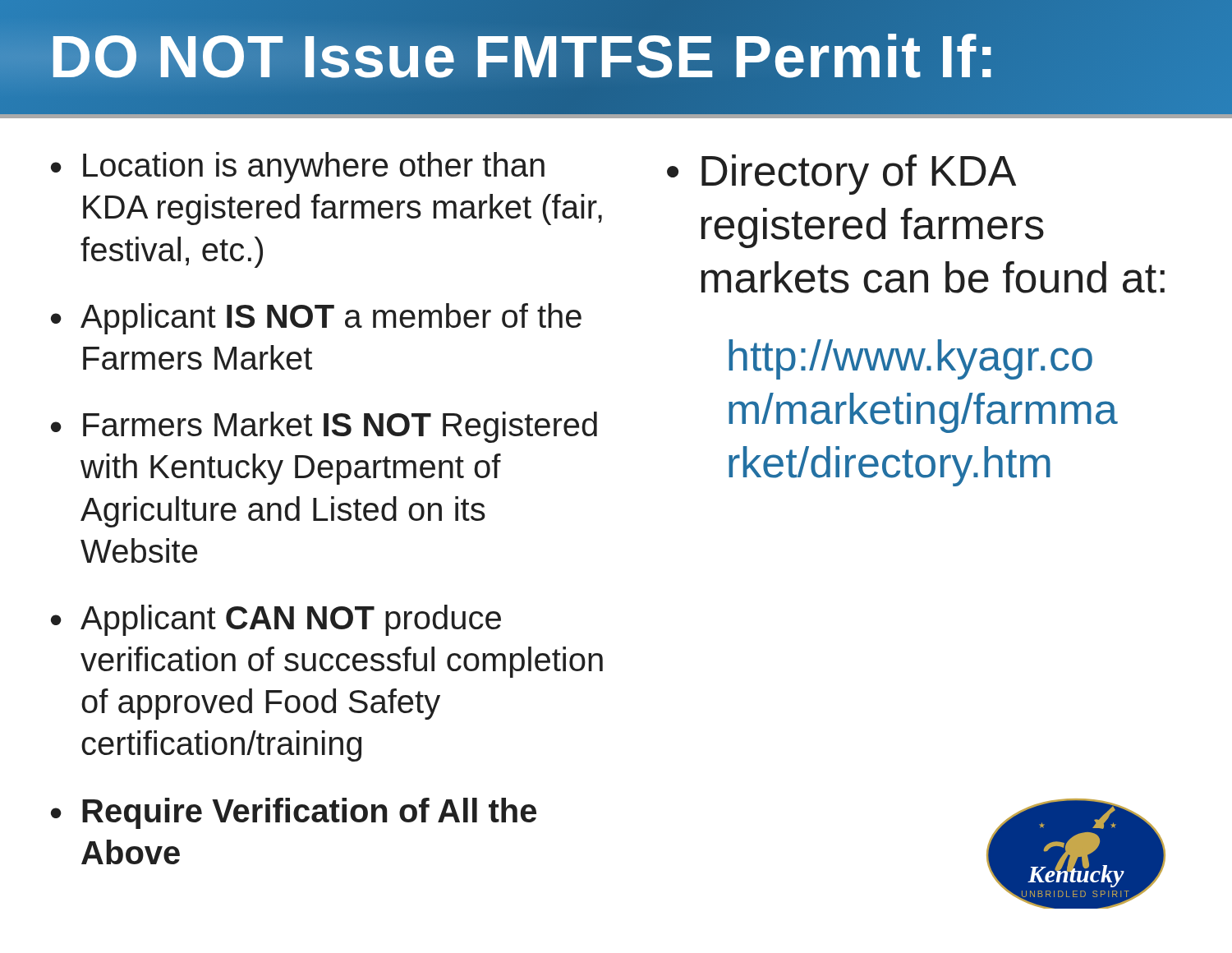This screenshot has height=953, width=1232.
Task: Click on the list item that says "• Farmers Market IS NOT Registered with Kentucky"
Action: (x=329, y=488)
